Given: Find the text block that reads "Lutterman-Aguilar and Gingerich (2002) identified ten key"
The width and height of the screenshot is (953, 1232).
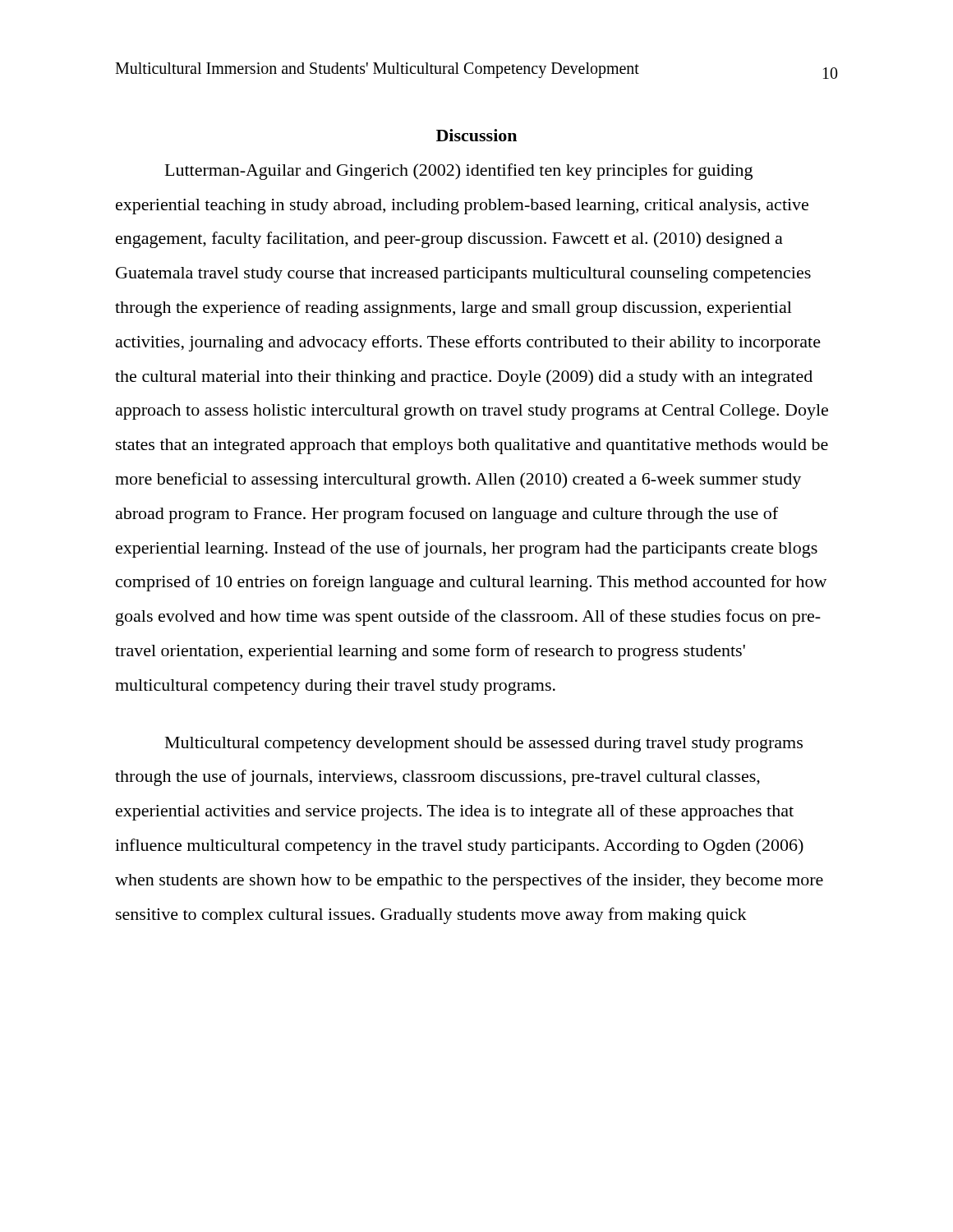Looking at the screenshot, I should (476, 542).
